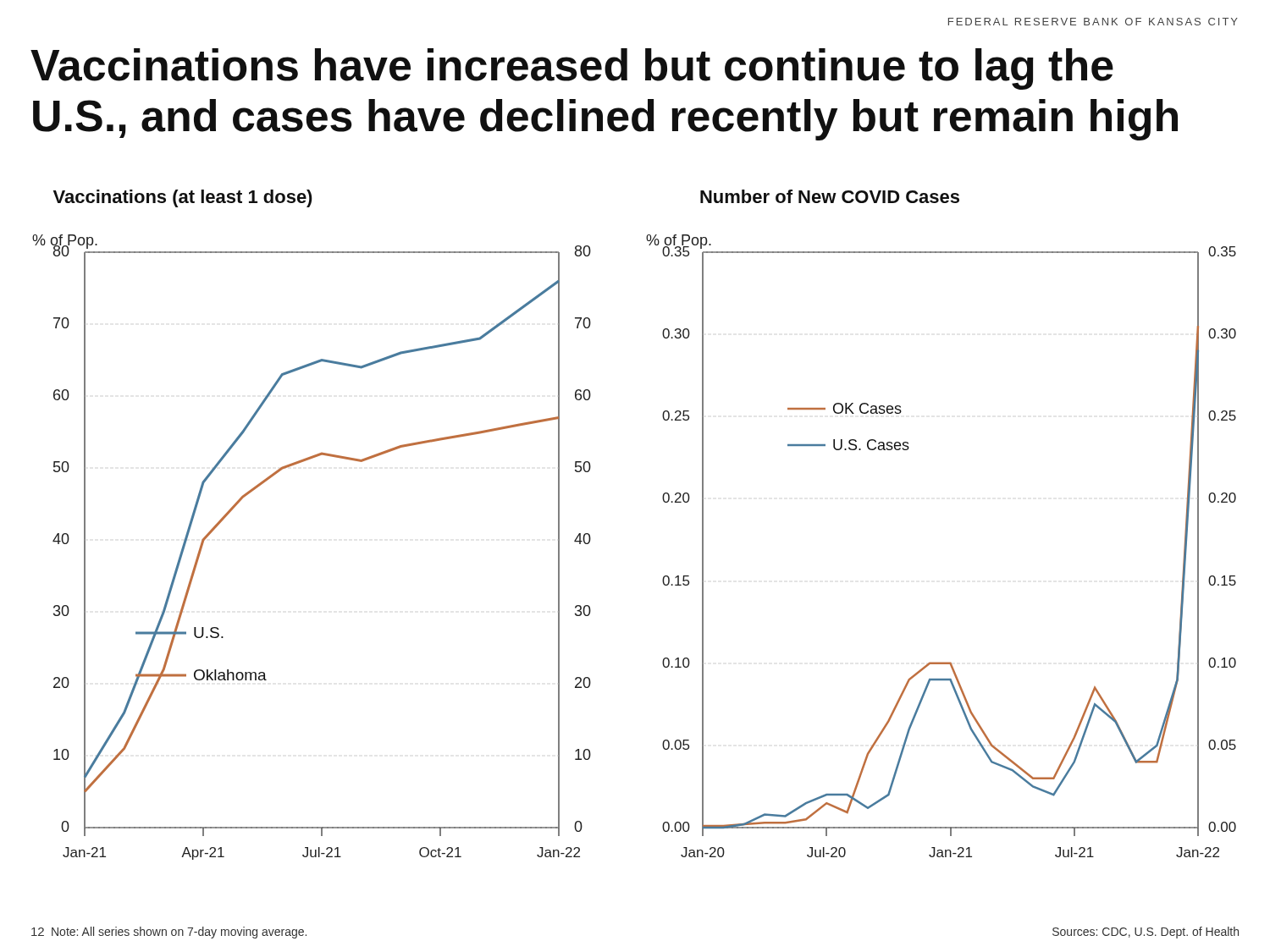Find the region starting "Number of New COVID"
This screenshot has width=1270, height=952.
pyautogui.click(x=830, y=197)
